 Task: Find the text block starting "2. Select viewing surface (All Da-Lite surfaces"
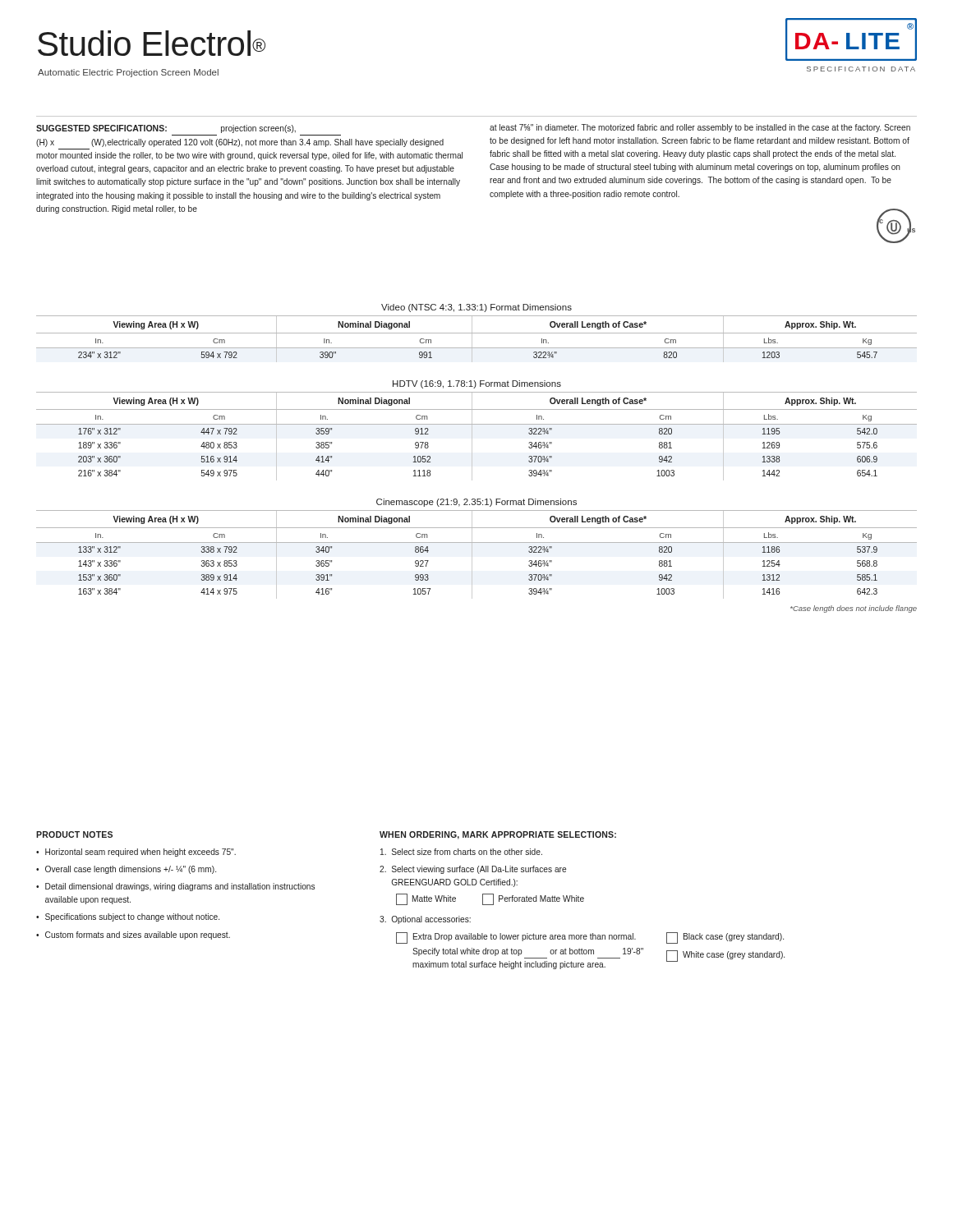473,876
